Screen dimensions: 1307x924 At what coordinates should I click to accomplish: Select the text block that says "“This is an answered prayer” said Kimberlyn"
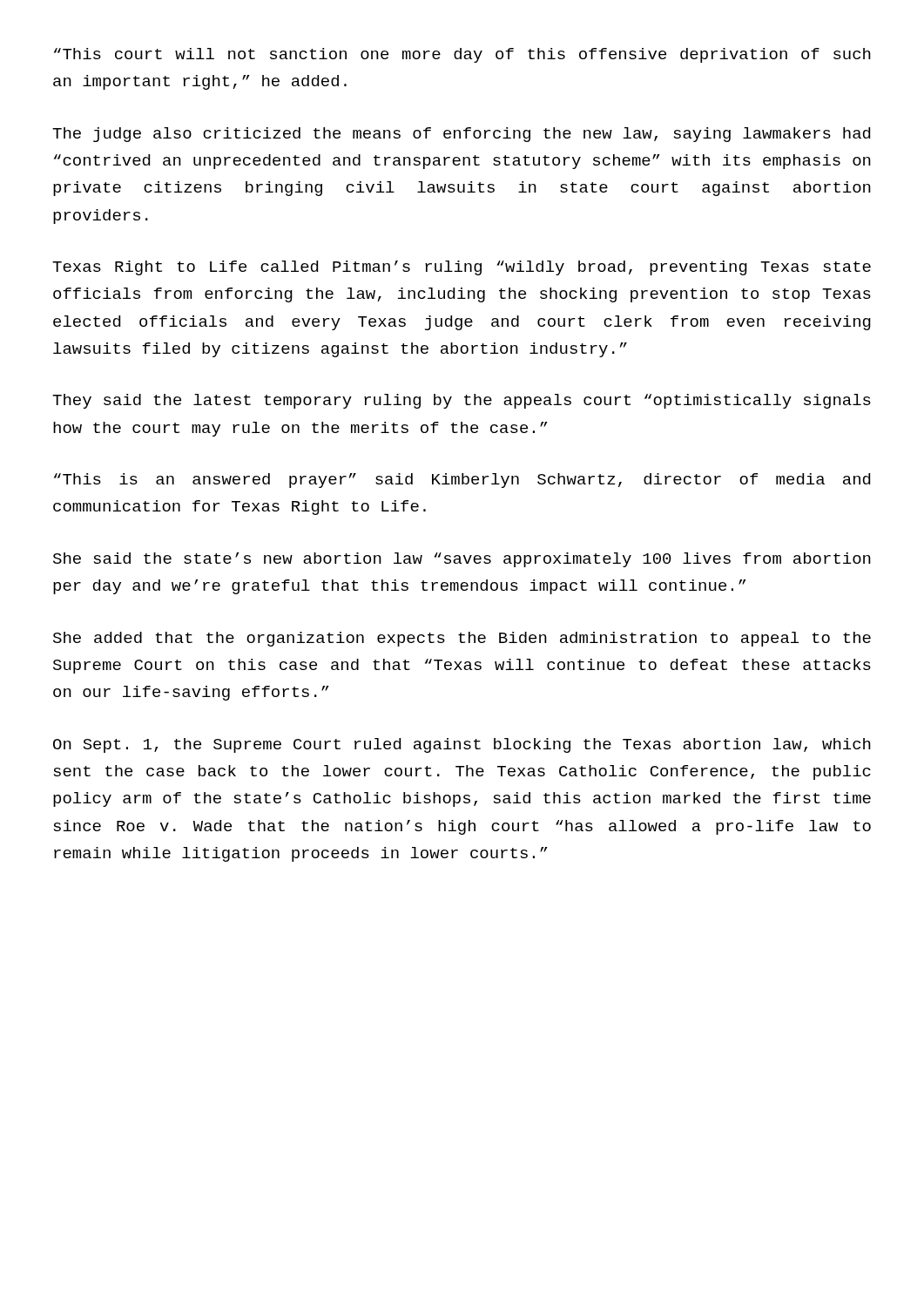coord(462,494)
